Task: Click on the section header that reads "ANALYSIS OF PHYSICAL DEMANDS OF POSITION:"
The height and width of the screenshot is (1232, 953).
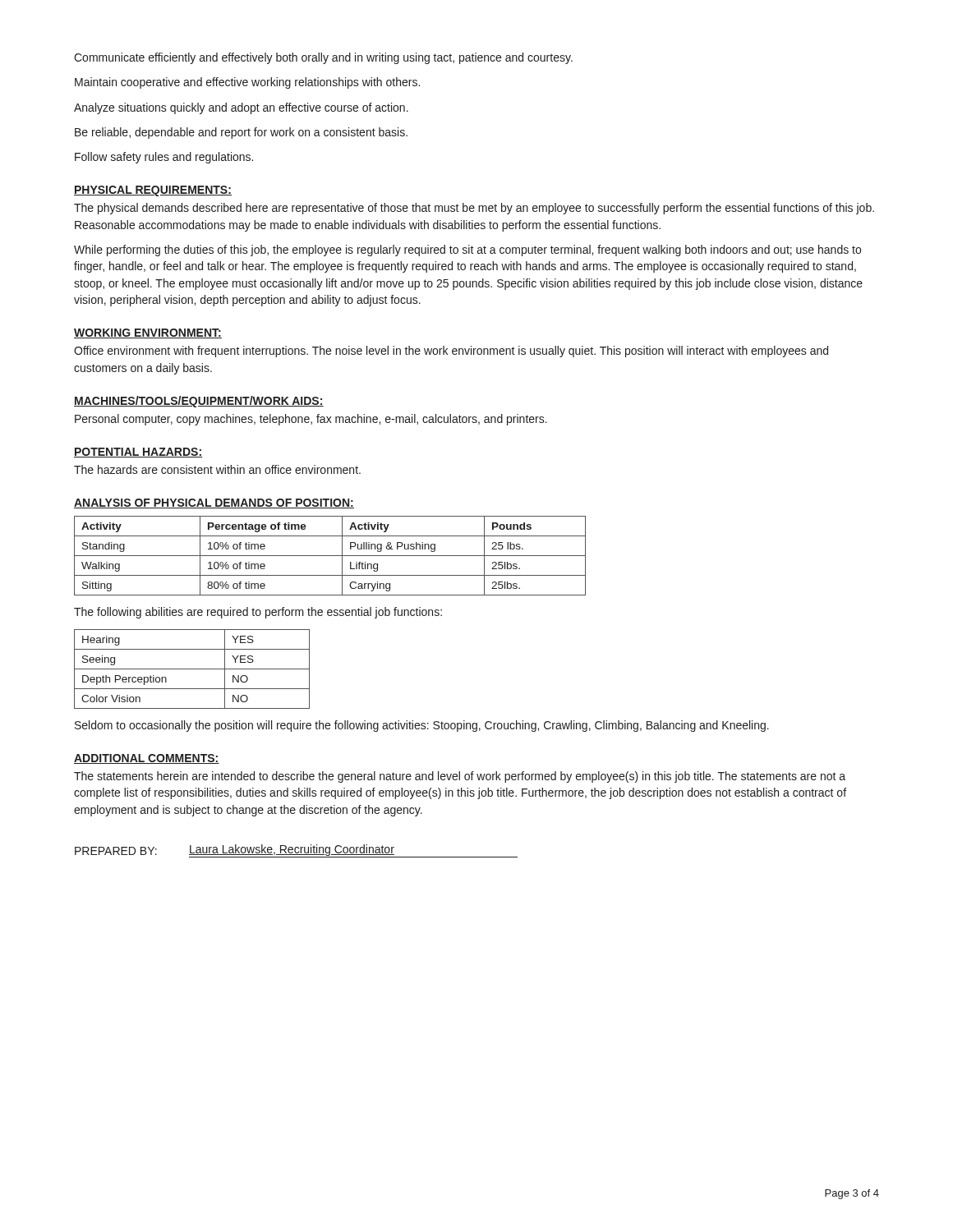Action: pyautogui.click(x=214, y=503)
